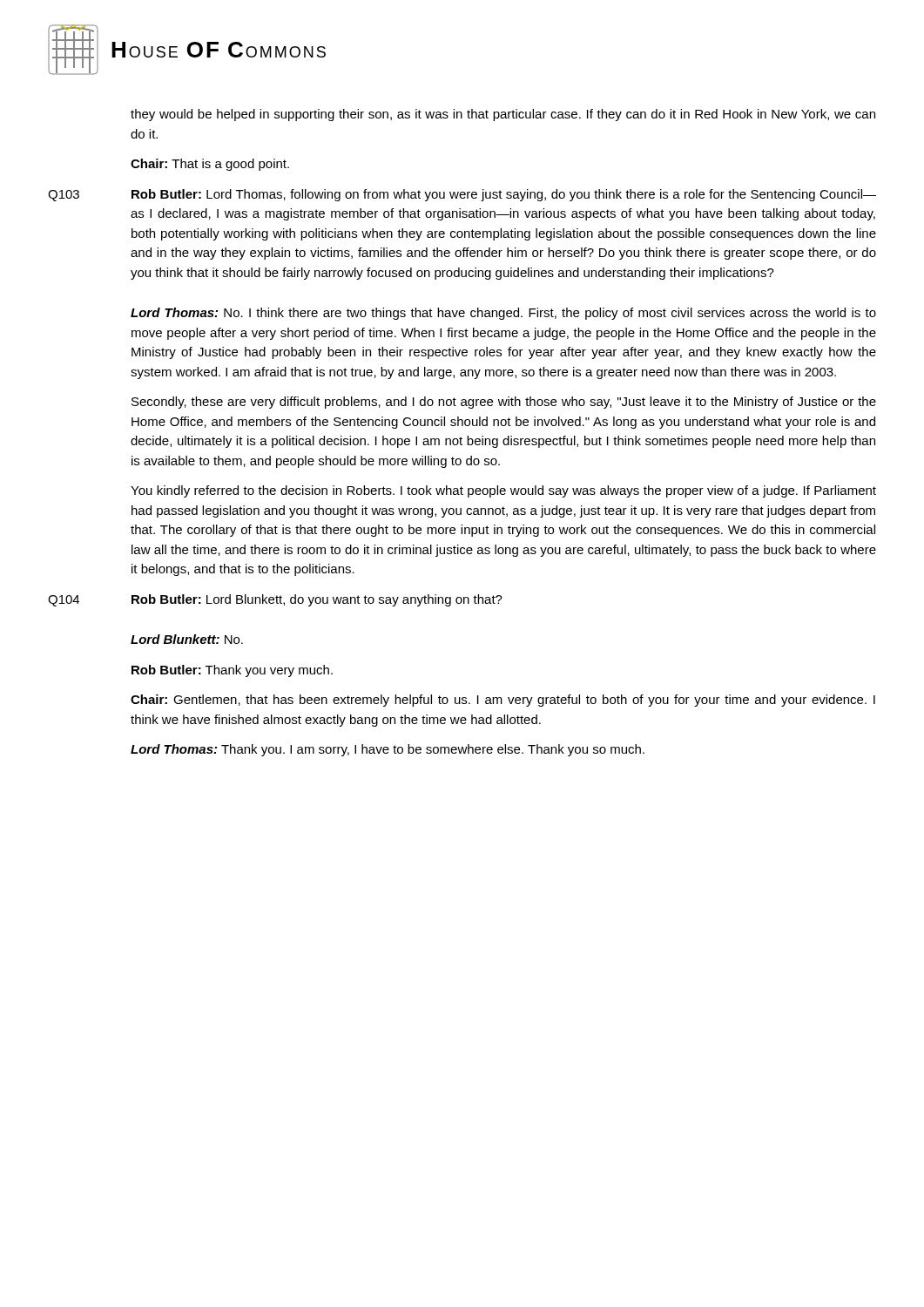Select the list item containing "Q103 Rob Butler:"
This screenshot has width=924, height=1307.
coord(462,239)
